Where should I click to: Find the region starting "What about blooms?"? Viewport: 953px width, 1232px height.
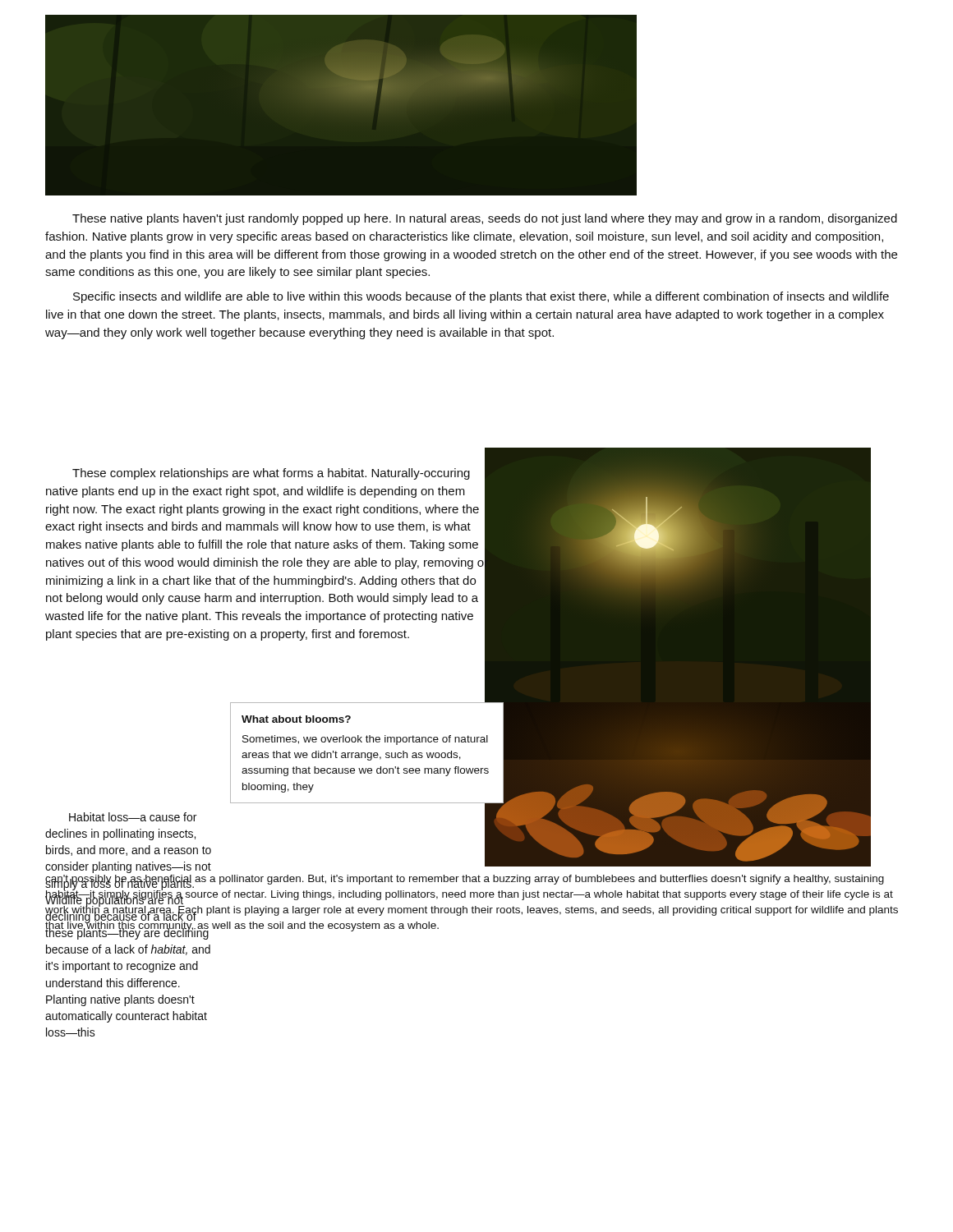coord(296,719)
